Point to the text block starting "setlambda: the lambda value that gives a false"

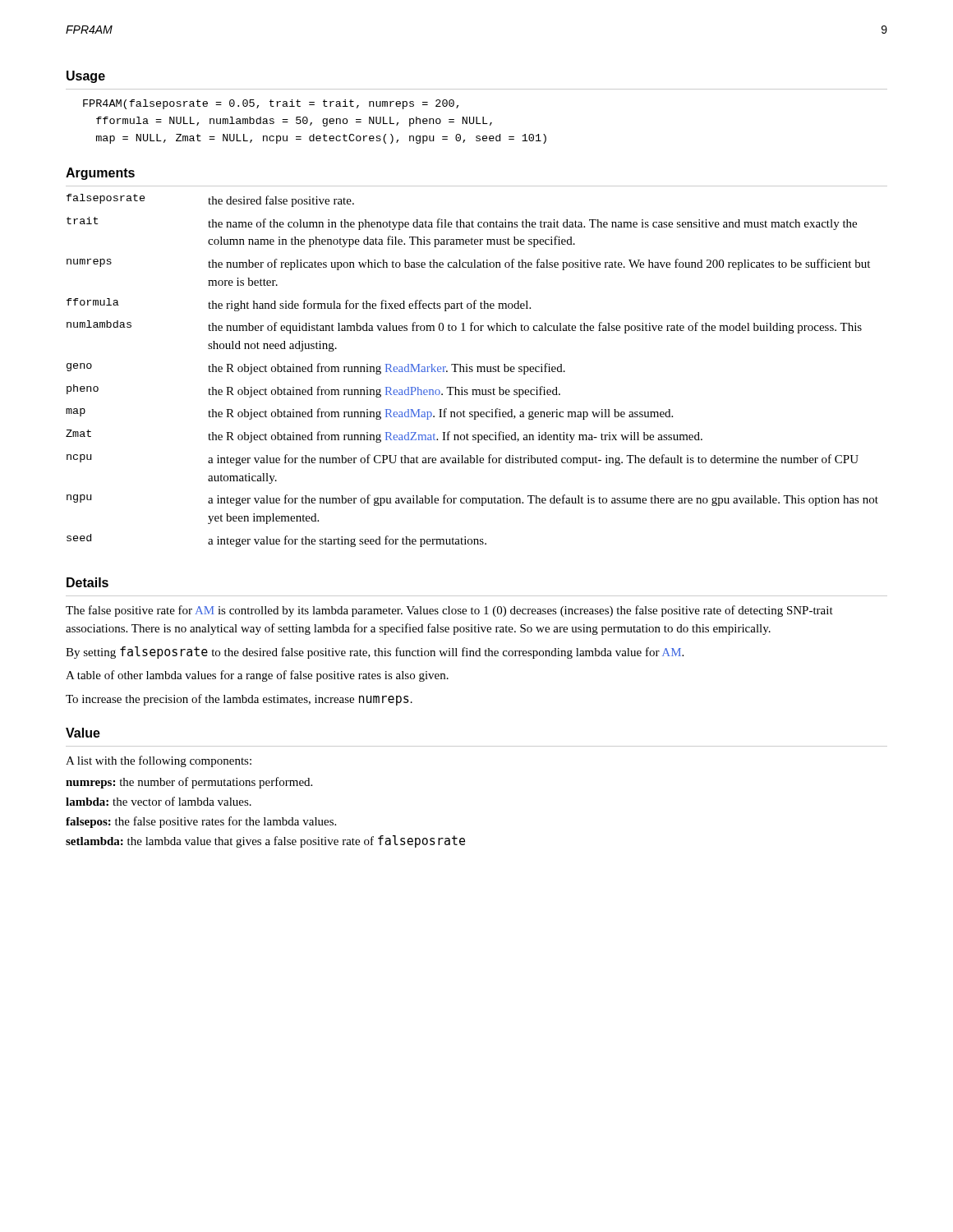[x=266, y=841]
